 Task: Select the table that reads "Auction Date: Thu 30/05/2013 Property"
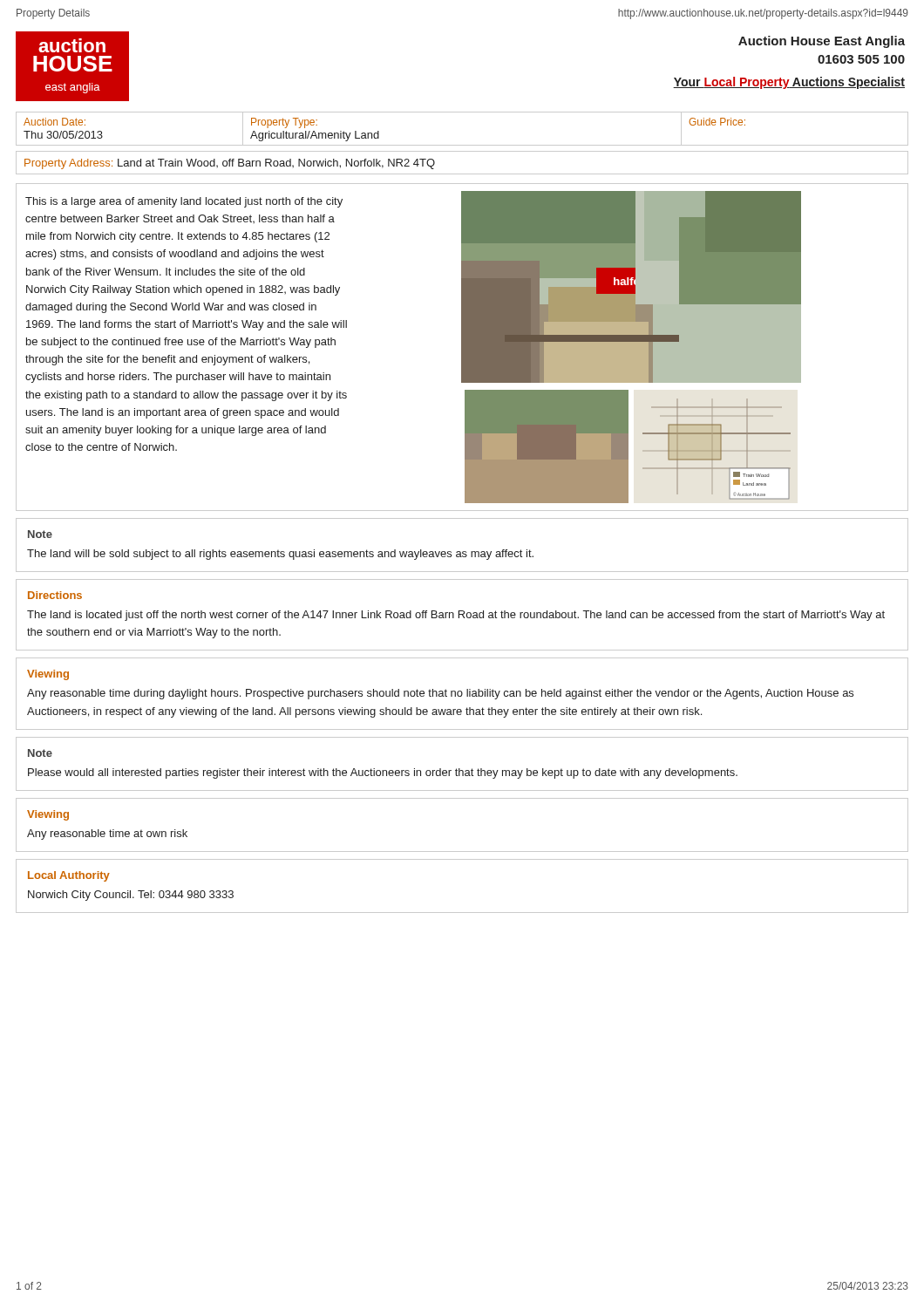tap(462, 129)
